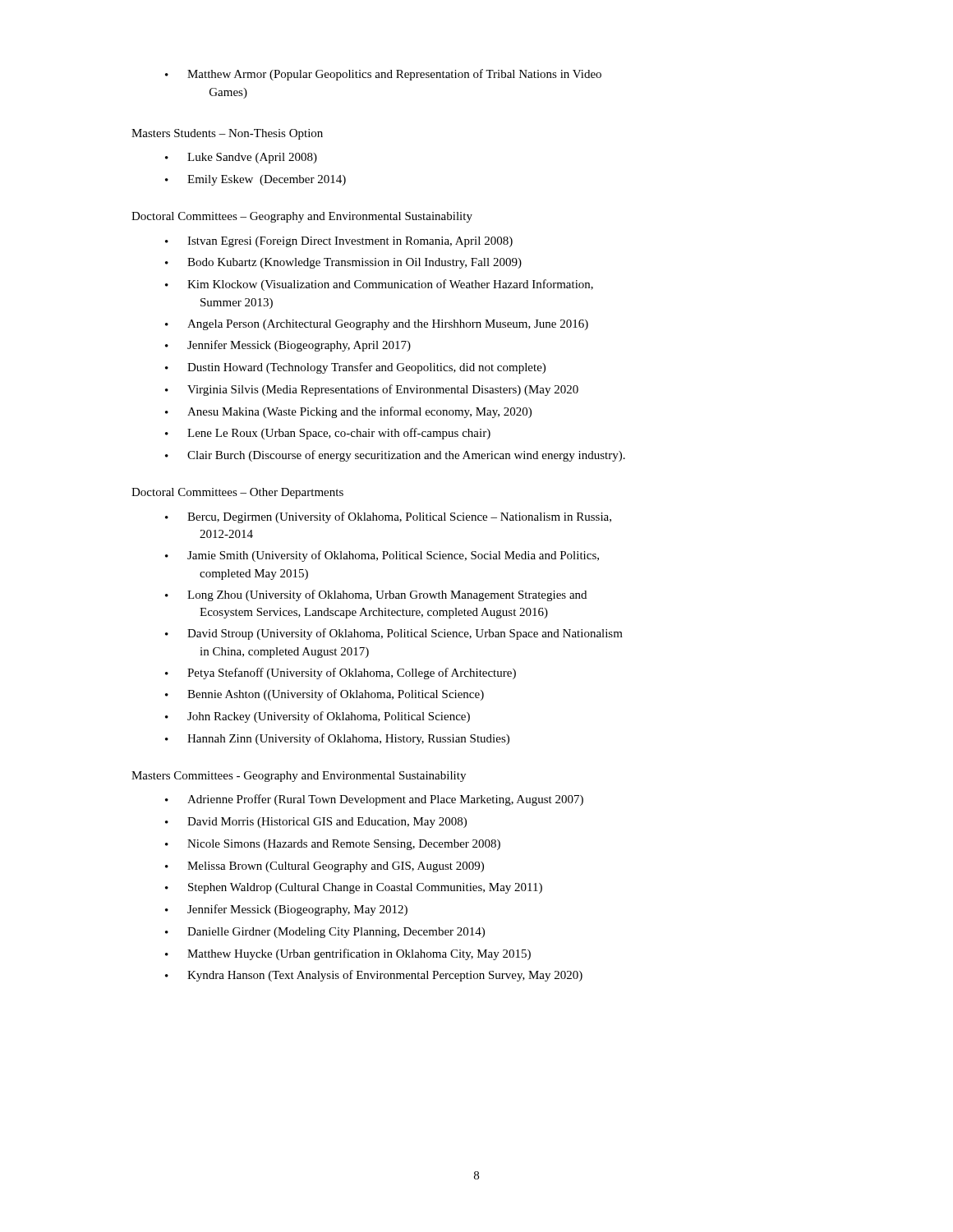
Task: Point to the block beginning "• Istvan Egresi (Foreign Direct Investment in Romania,"
Action: 339,241
